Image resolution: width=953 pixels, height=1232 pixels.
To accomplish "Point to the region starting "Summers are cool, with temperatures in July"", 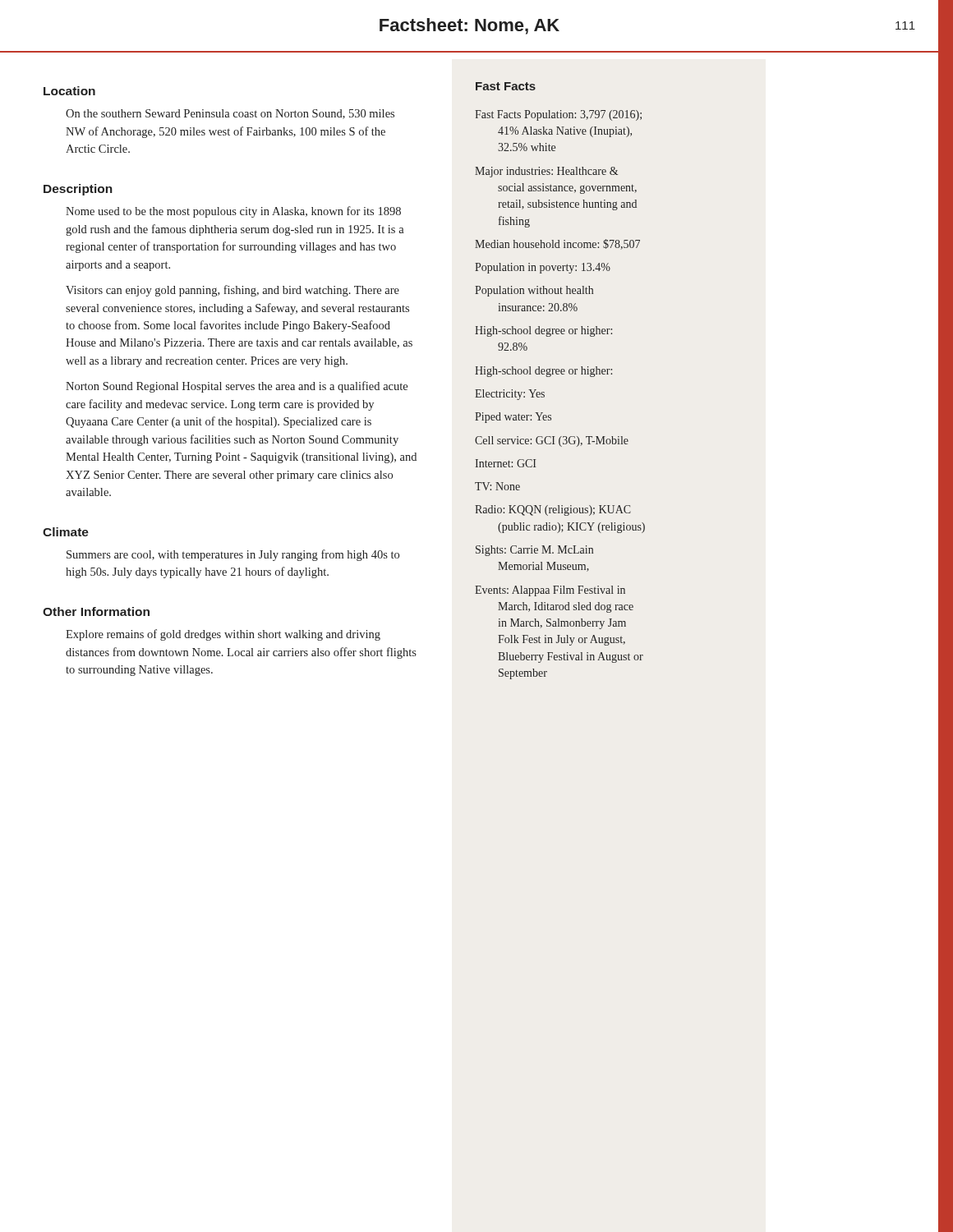I will [x=242, y=564].
